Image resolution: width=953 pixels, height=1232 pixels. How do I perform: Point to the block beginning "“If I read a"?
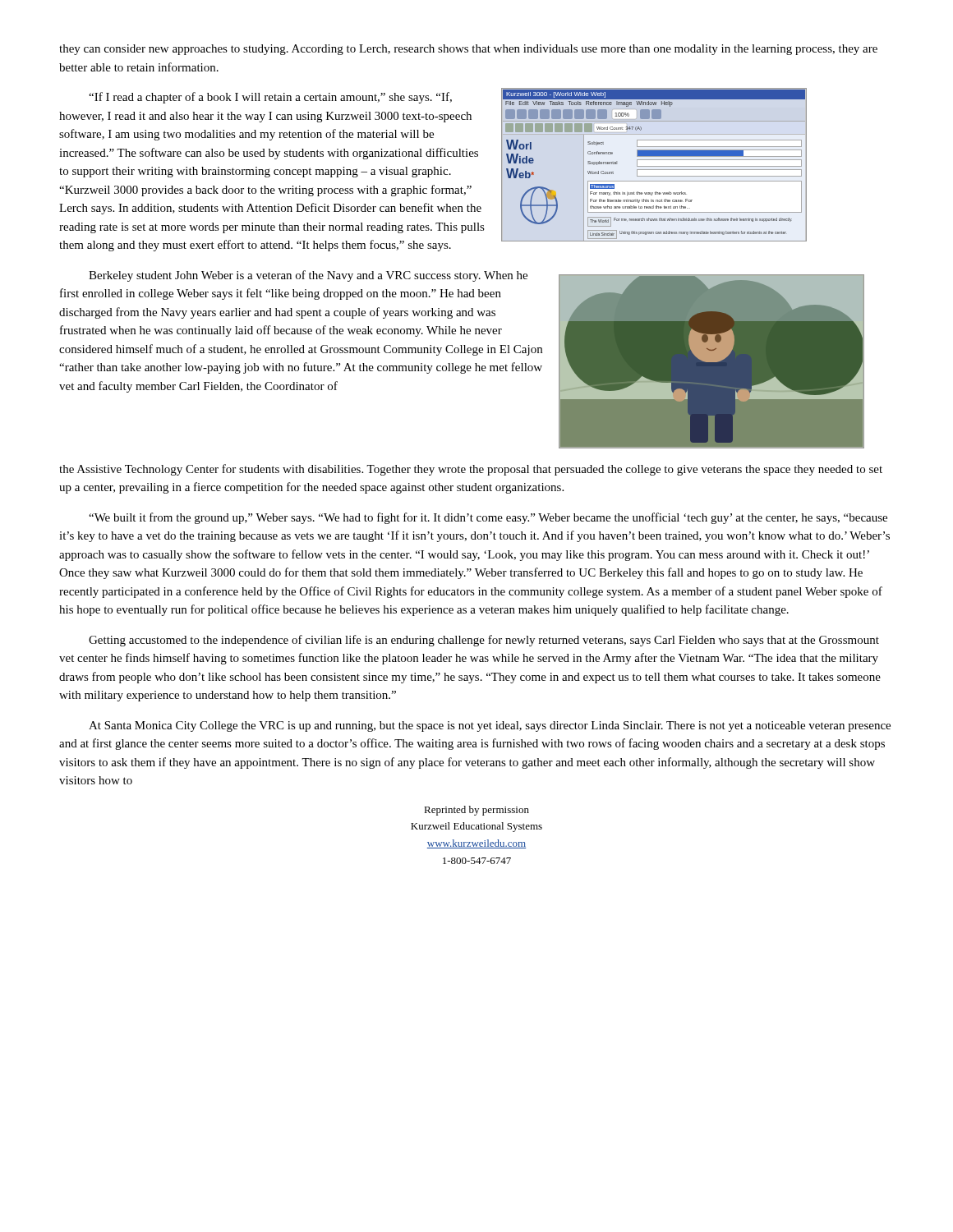pyautogui.click(x=272, y=171)
